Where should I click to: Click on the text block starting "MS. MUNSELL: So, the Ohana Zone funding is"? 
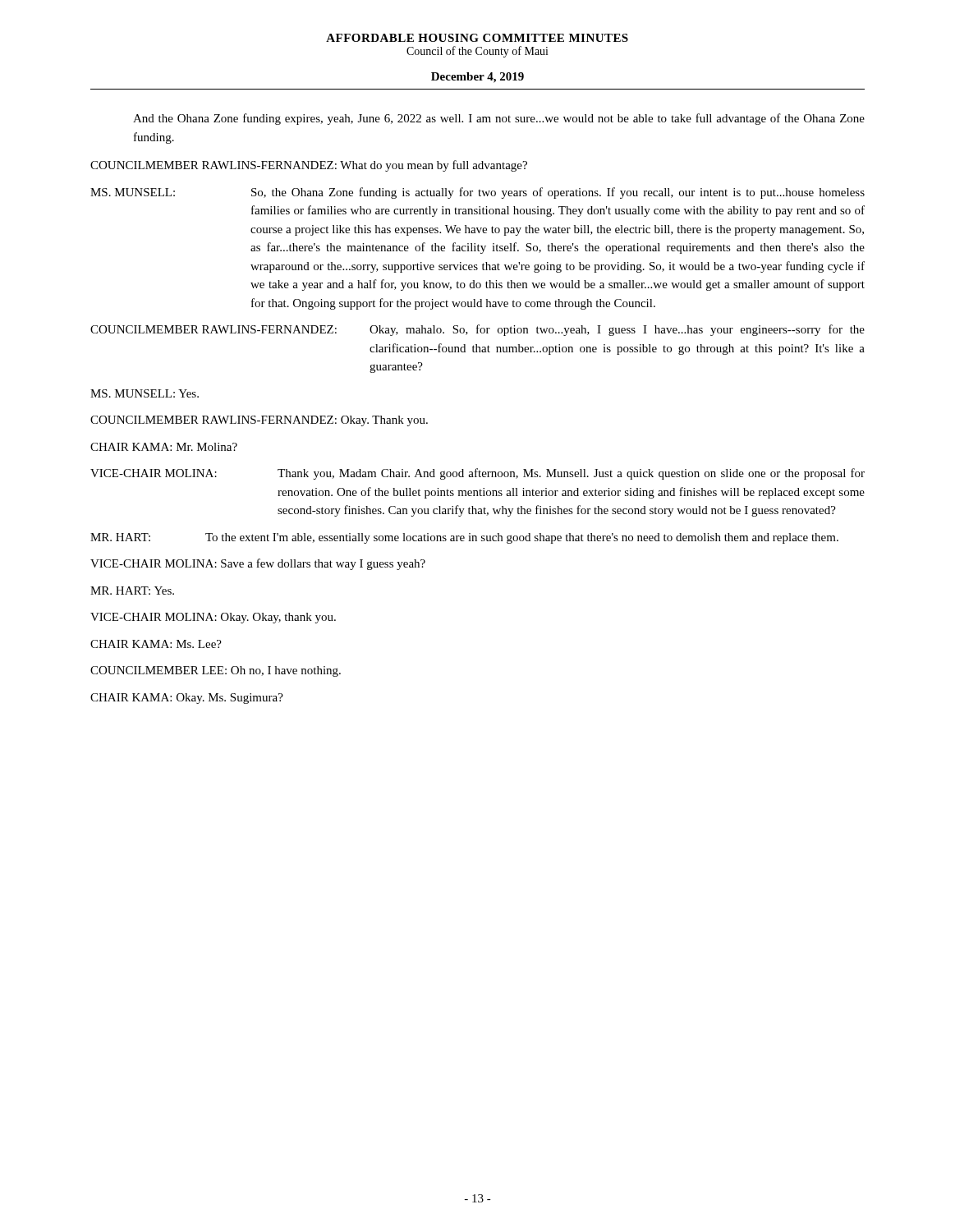coord(478,247)
